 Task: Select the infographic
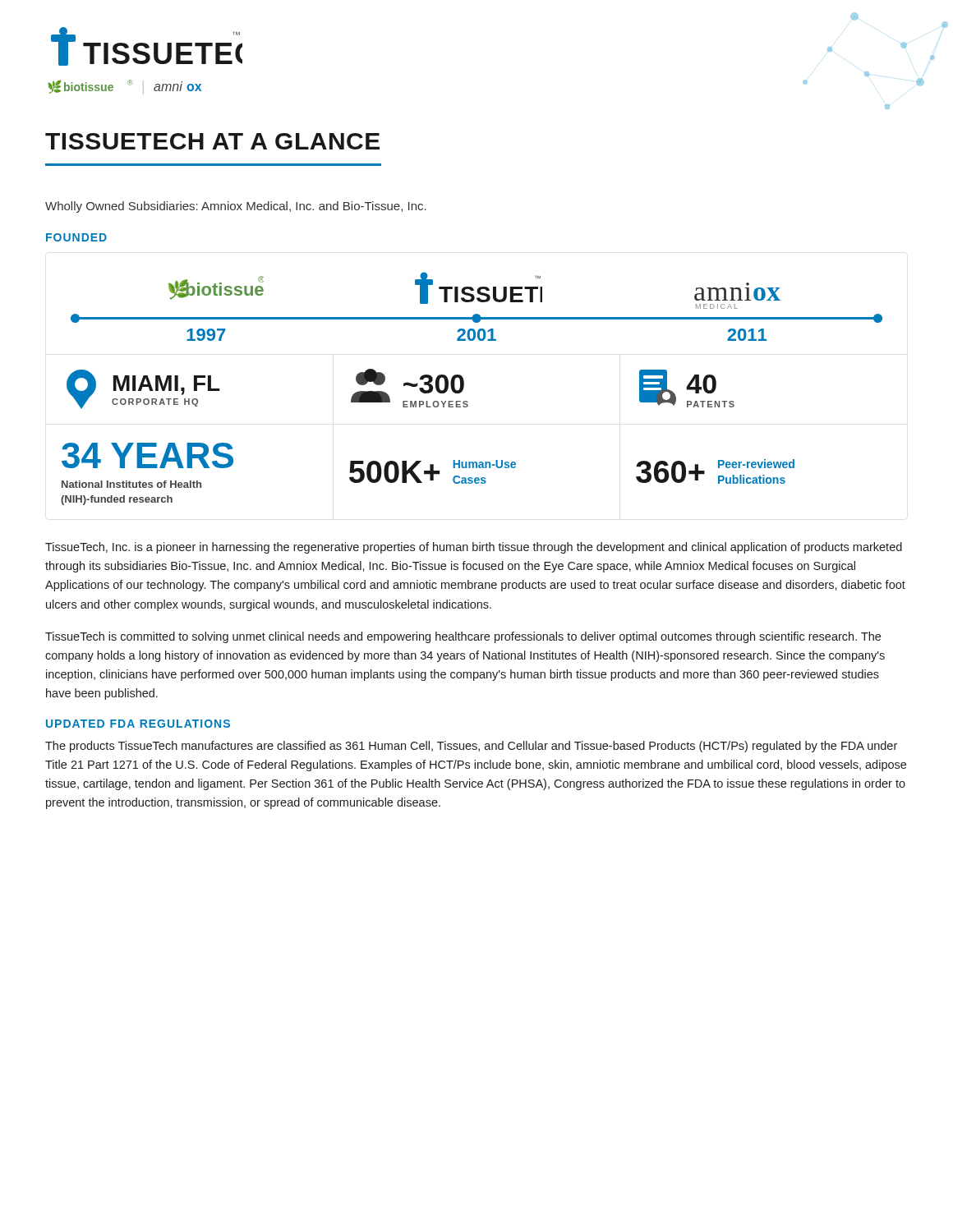click(x=476, y=386)
